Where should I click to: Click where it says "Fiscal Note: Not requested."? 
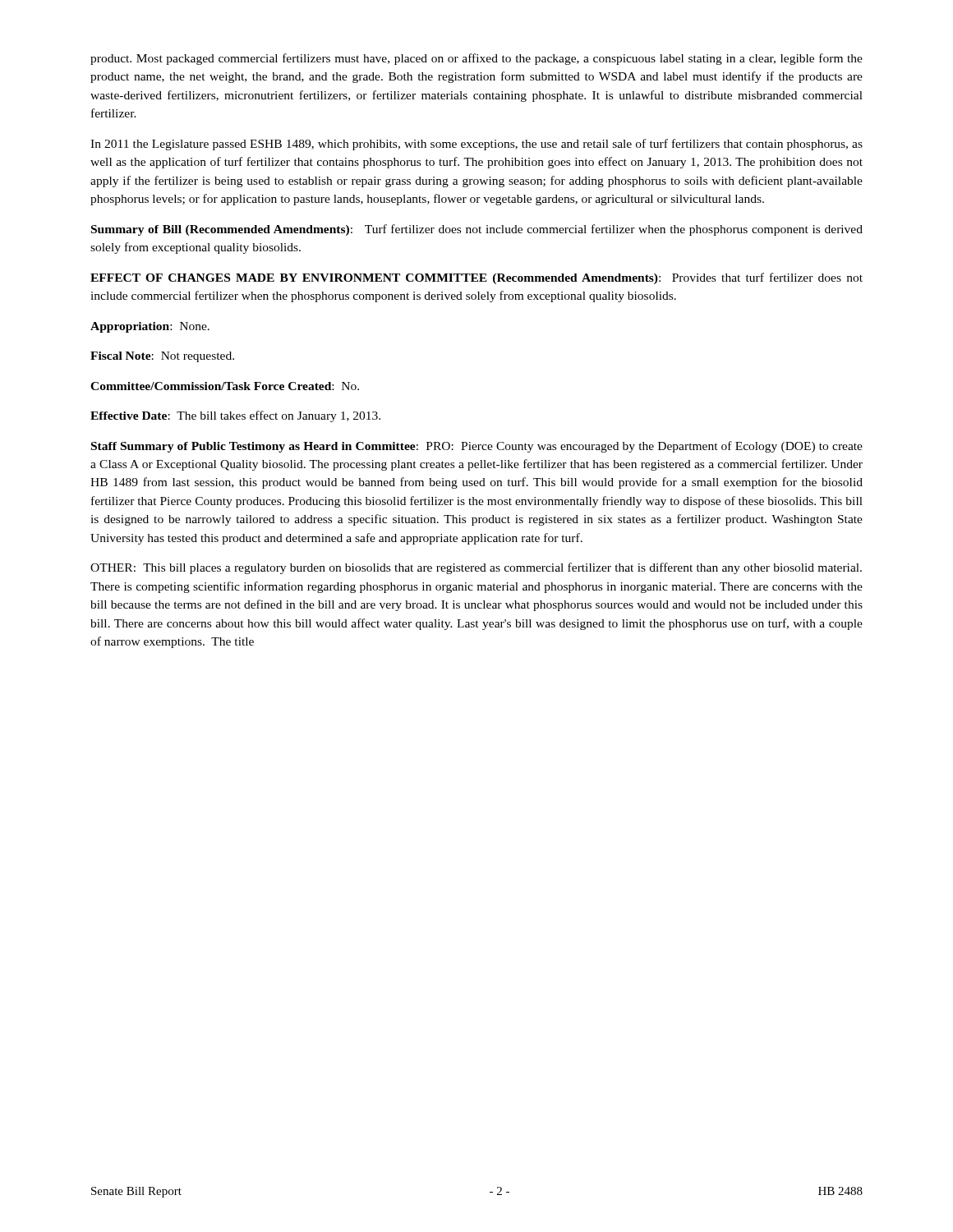[163, 355]
